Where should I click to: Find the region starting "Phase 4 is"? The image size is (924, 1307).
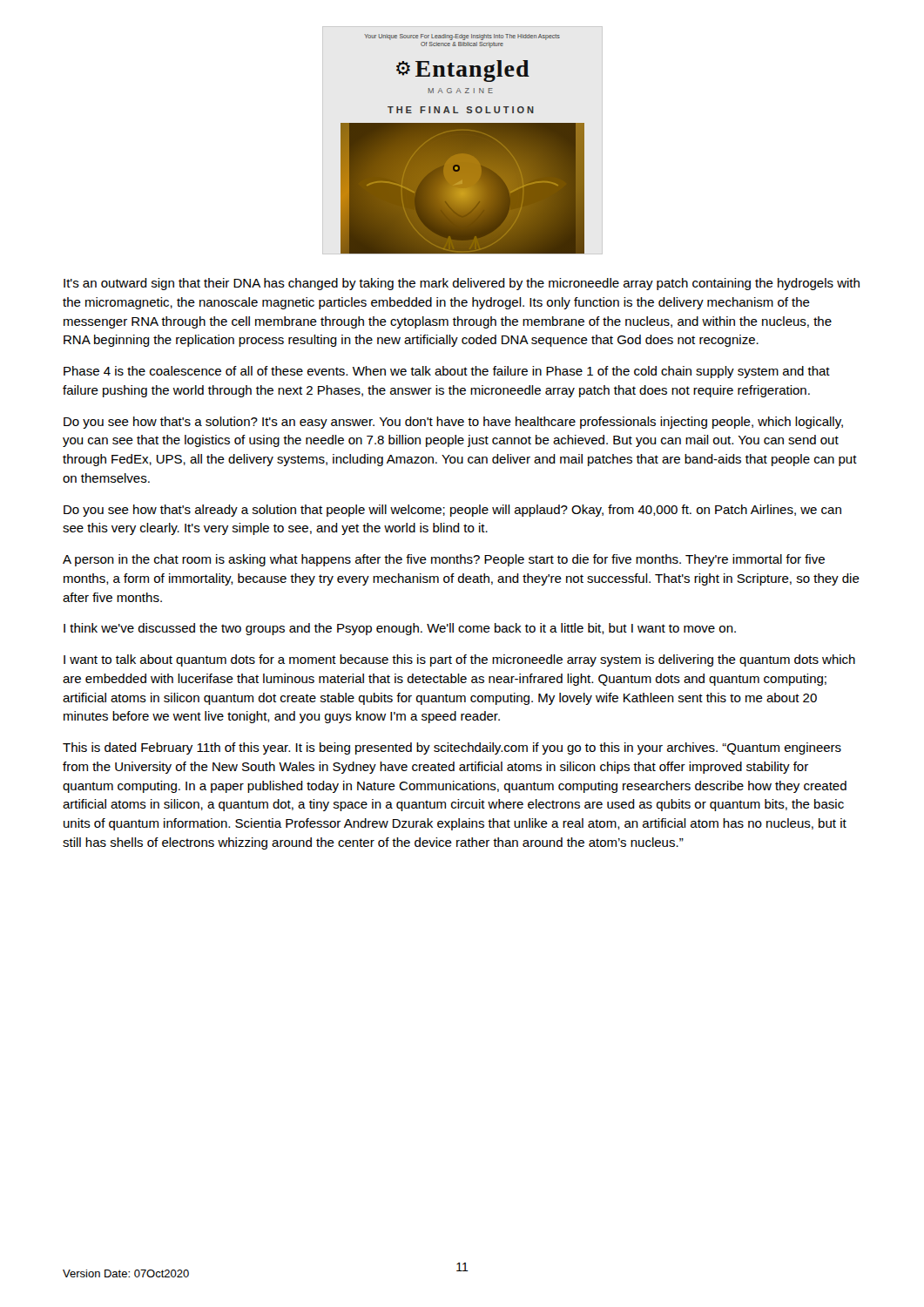tap(446, 380)
